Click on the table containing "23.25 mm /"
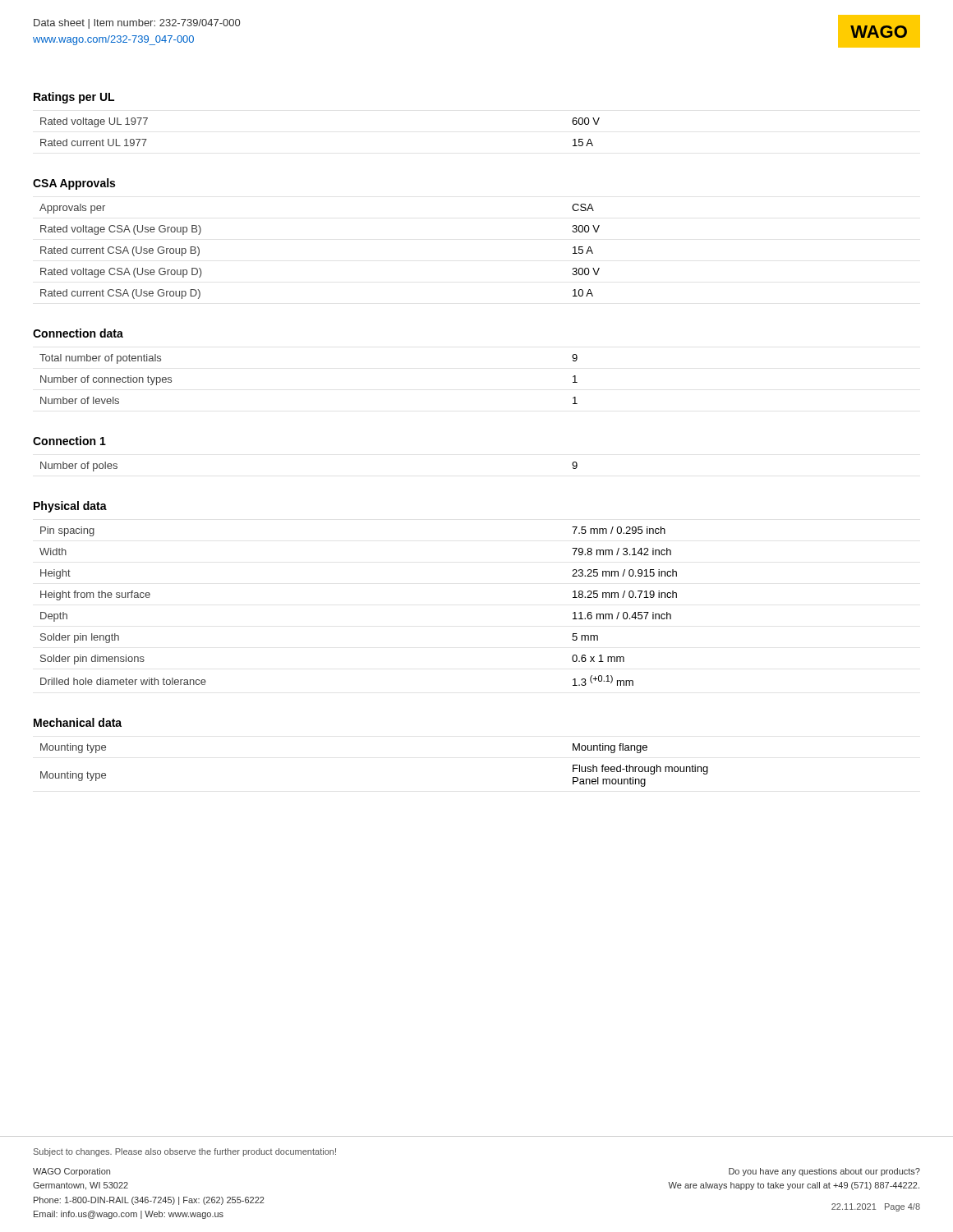This screenshot has height=1232, width=953. pos(476,606)
